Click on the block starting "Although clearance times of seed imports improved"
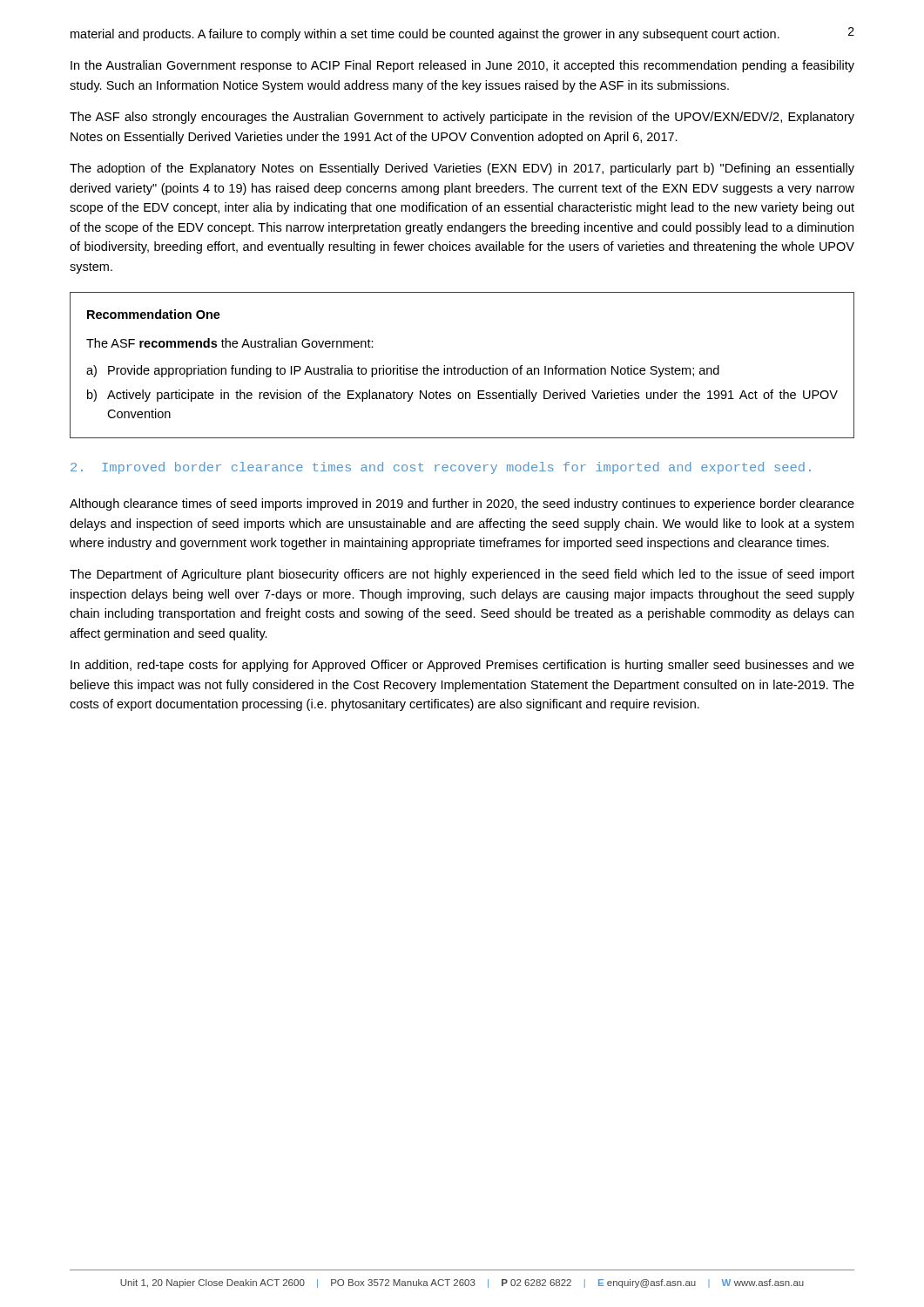 point(462,523)
